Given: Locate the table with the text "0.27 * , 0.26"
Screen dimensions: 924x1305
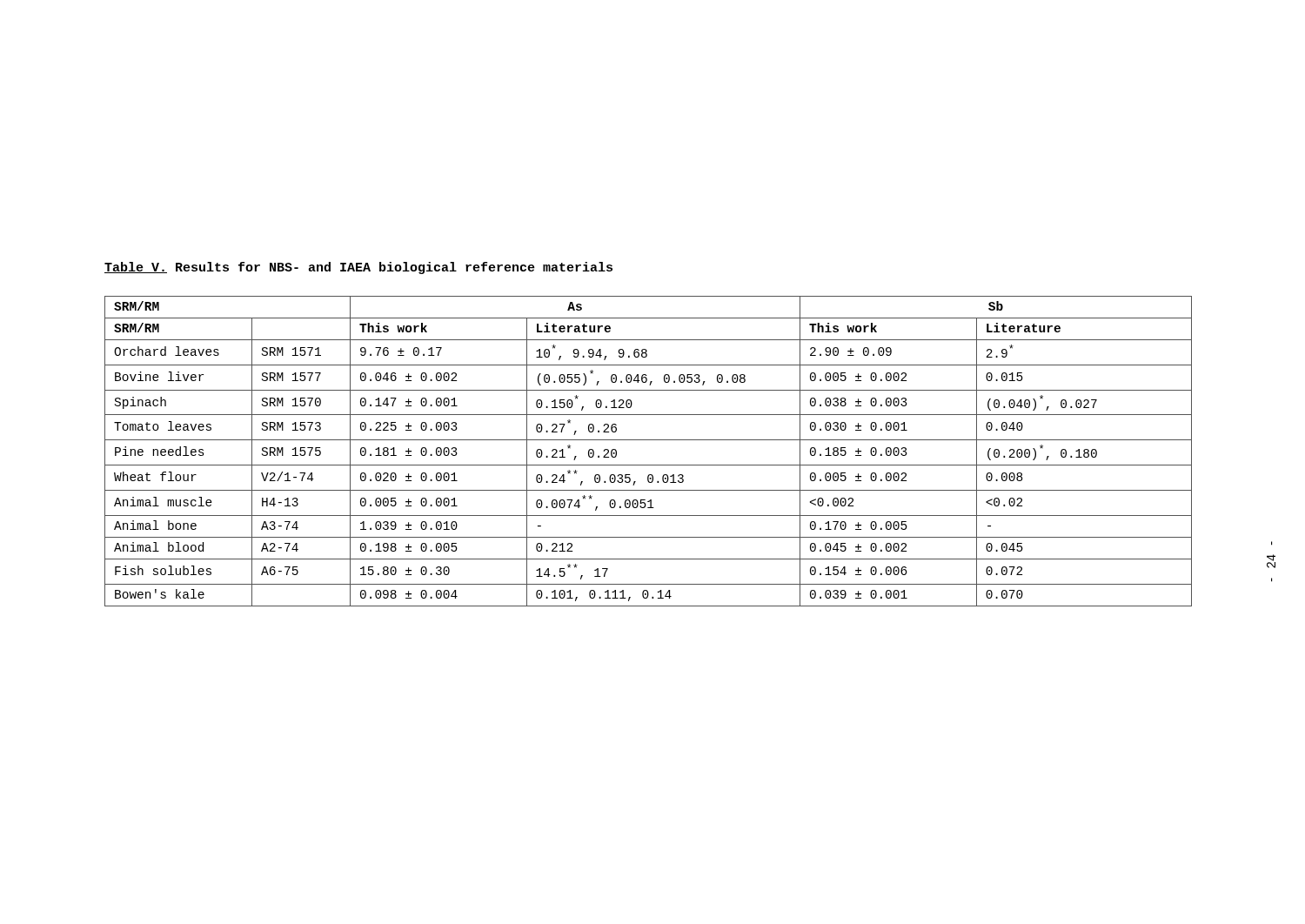Looking at the screenshot, I should click(648, 451).
